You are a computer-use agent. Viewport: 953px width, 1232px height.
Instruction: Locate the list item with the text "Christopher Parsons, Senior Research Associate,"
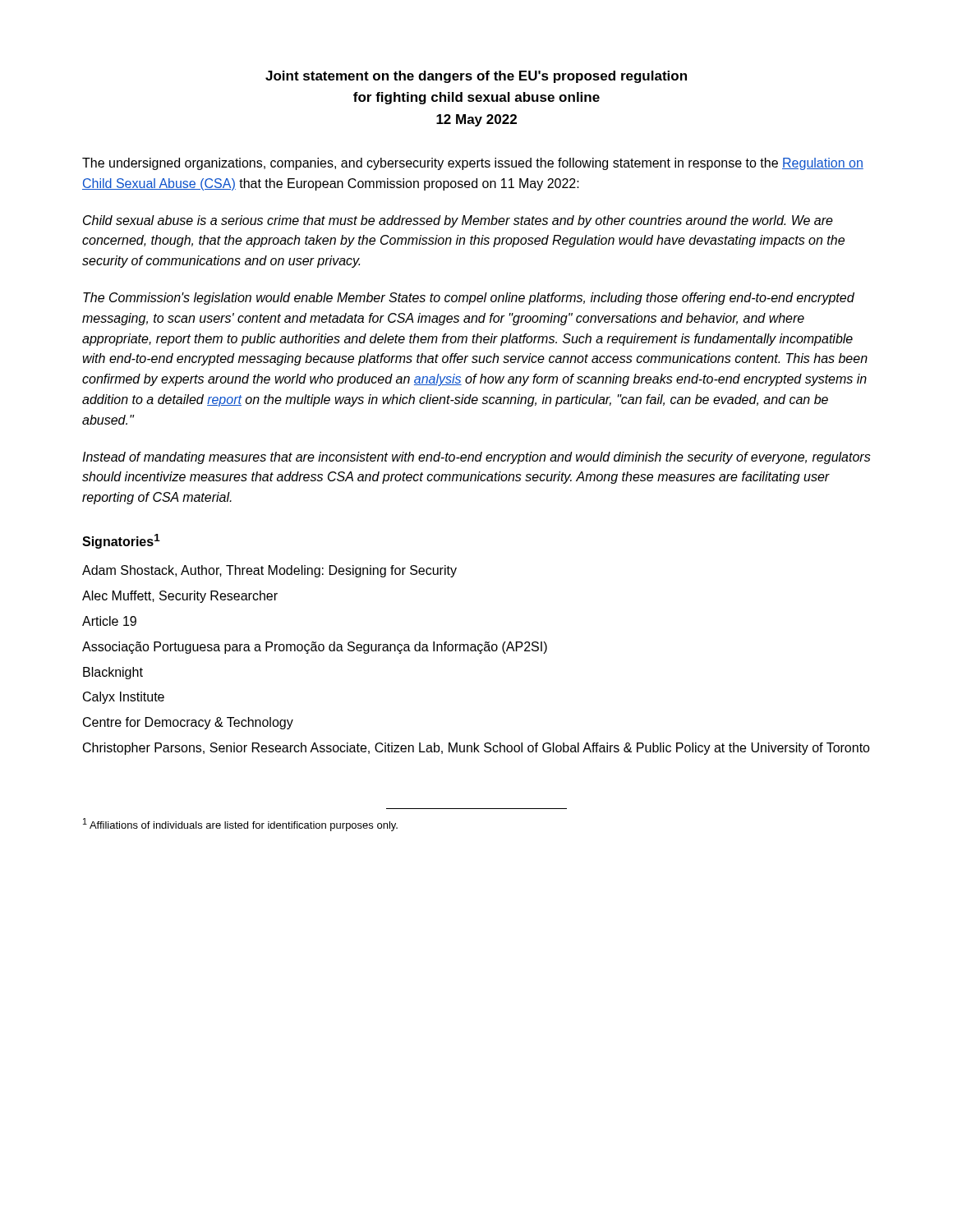coord(476,748)
